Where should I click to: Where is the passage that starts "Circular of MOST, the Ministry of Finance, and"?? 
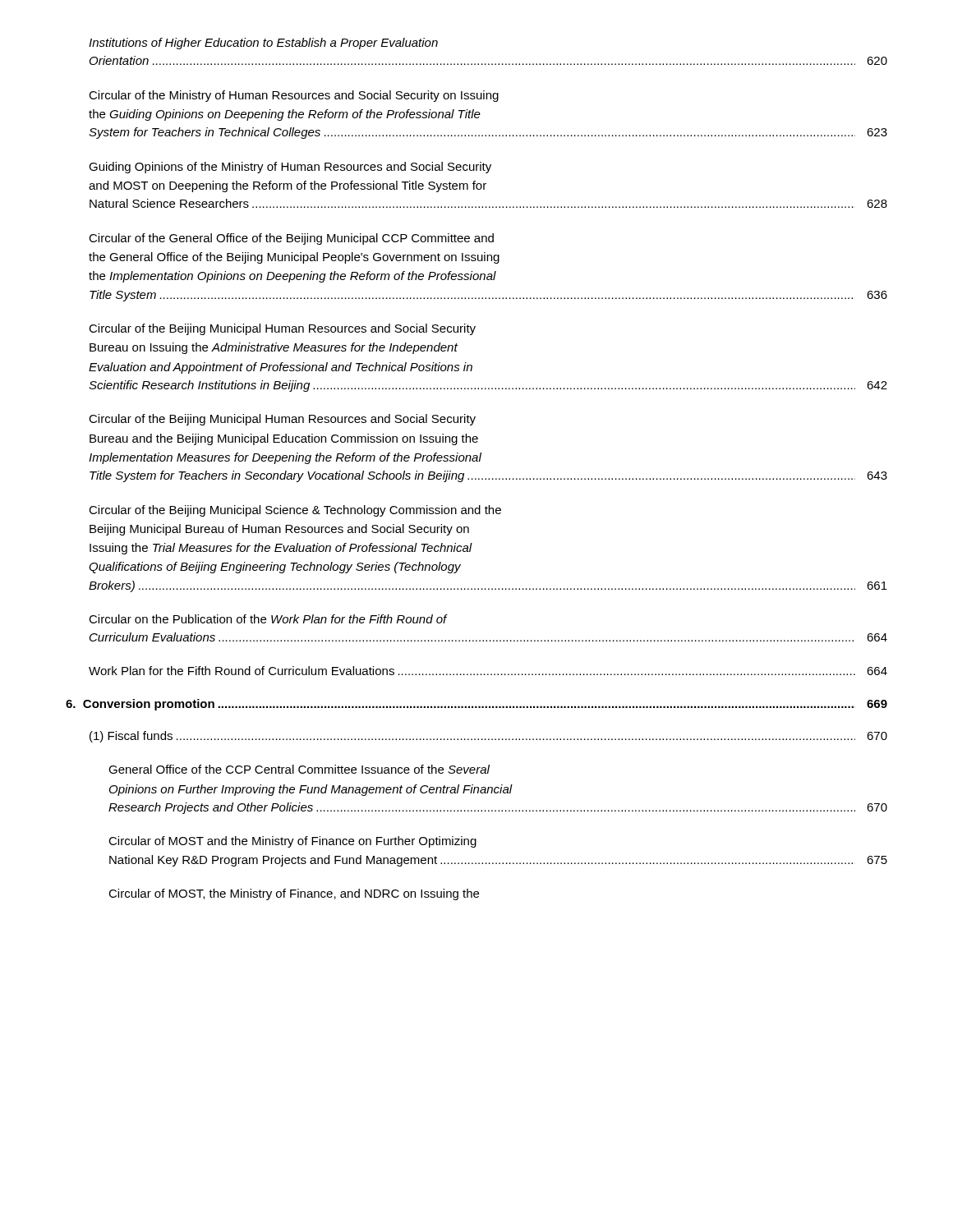click(x=294, y=894)
